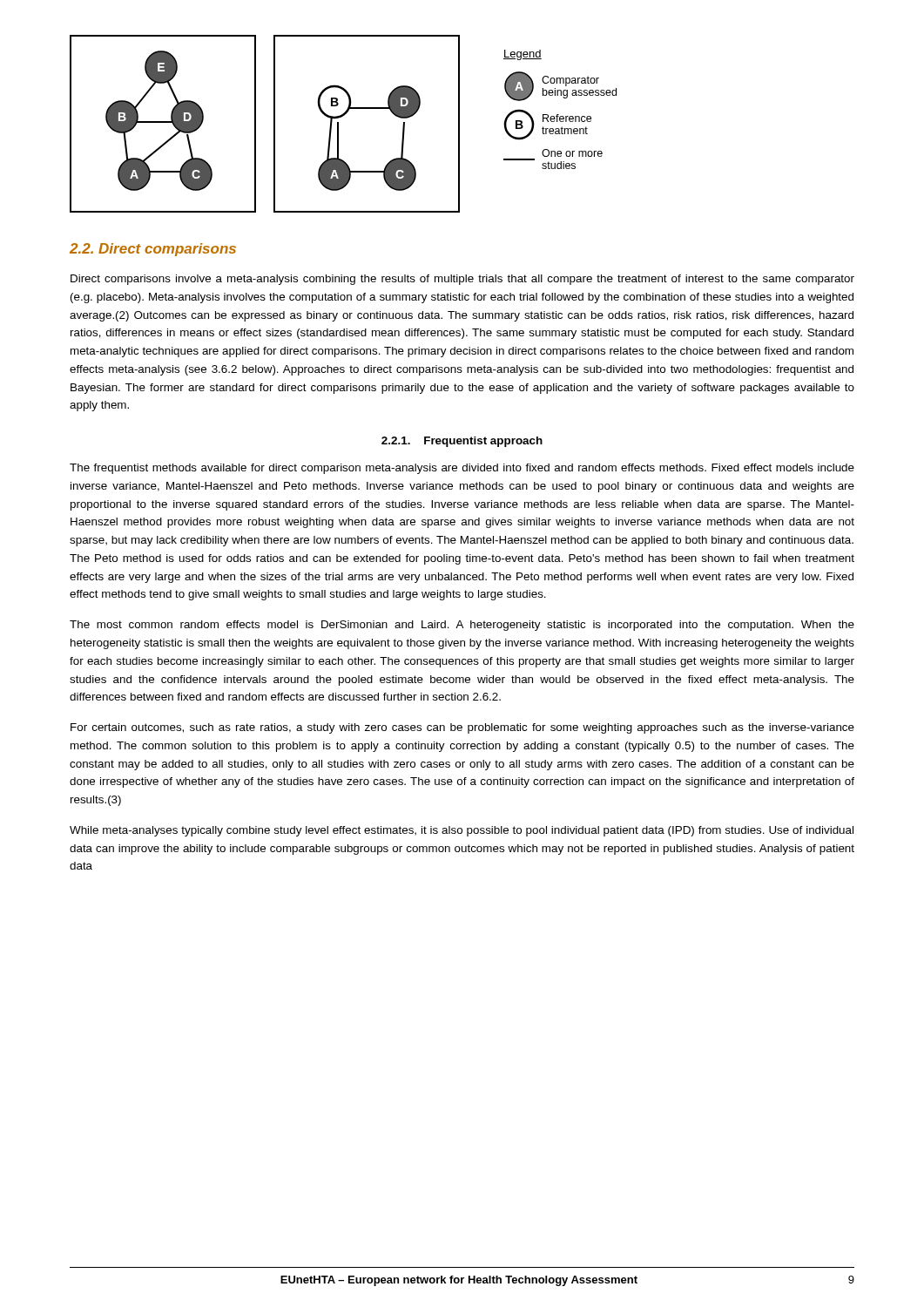Locate the text "2.2. Direct comparisons"
This screenshot has width=924, height=1307.
point(153,249)
